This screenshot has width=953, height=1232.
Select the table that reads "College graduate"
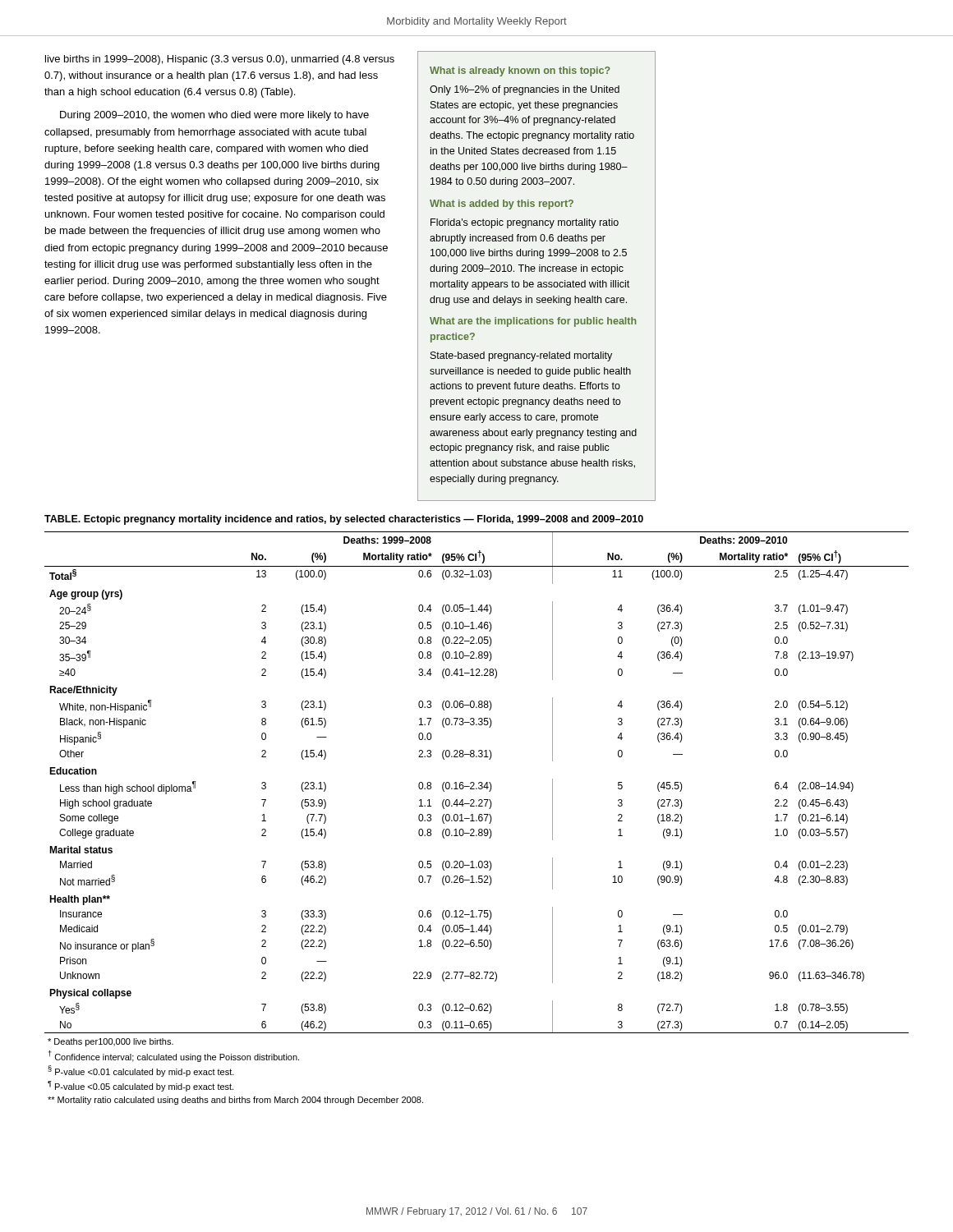[476, 820]
